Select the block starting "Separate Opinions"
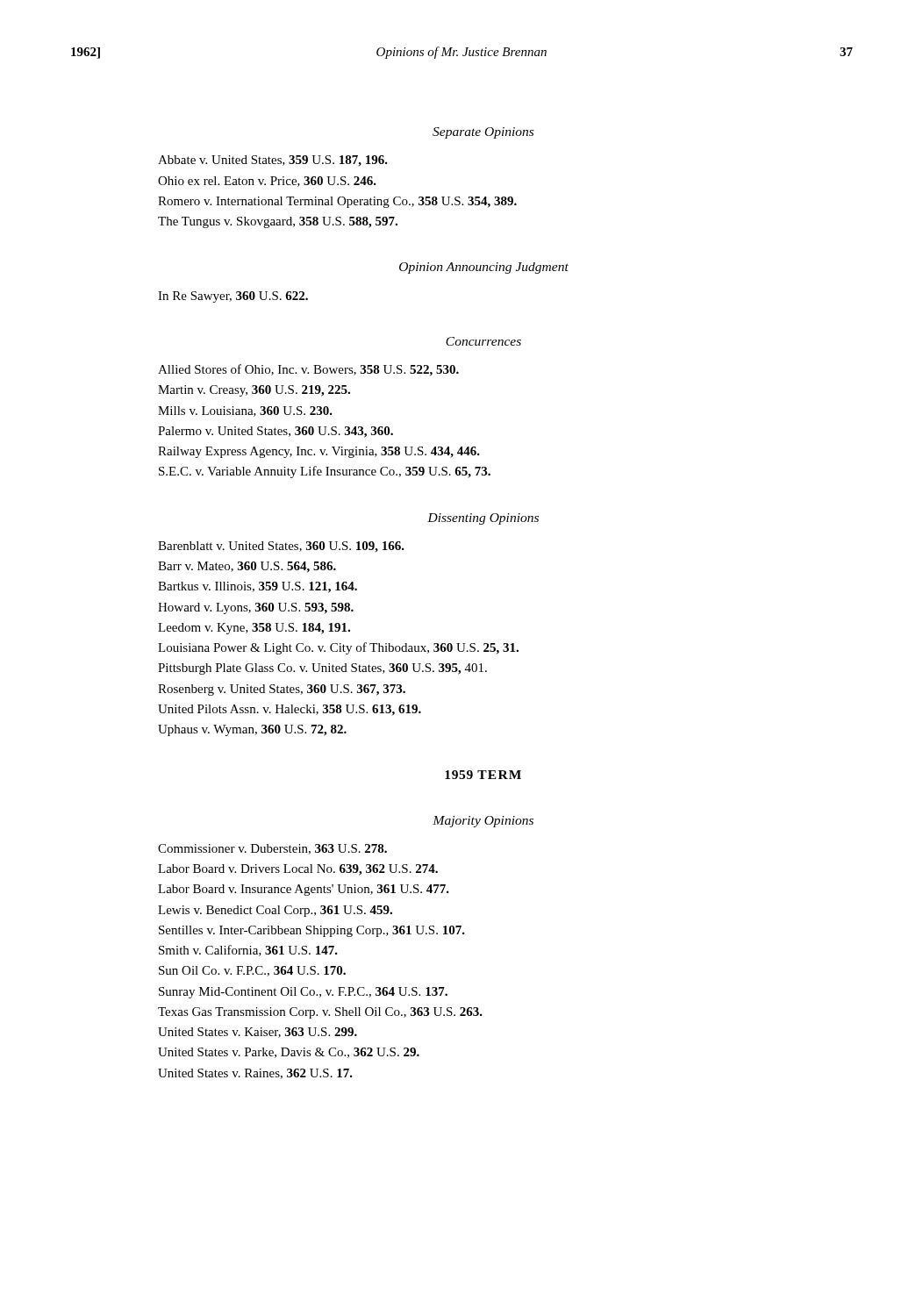The width and height of the screenshot is (923, 1316). click(x=483, y=131)
